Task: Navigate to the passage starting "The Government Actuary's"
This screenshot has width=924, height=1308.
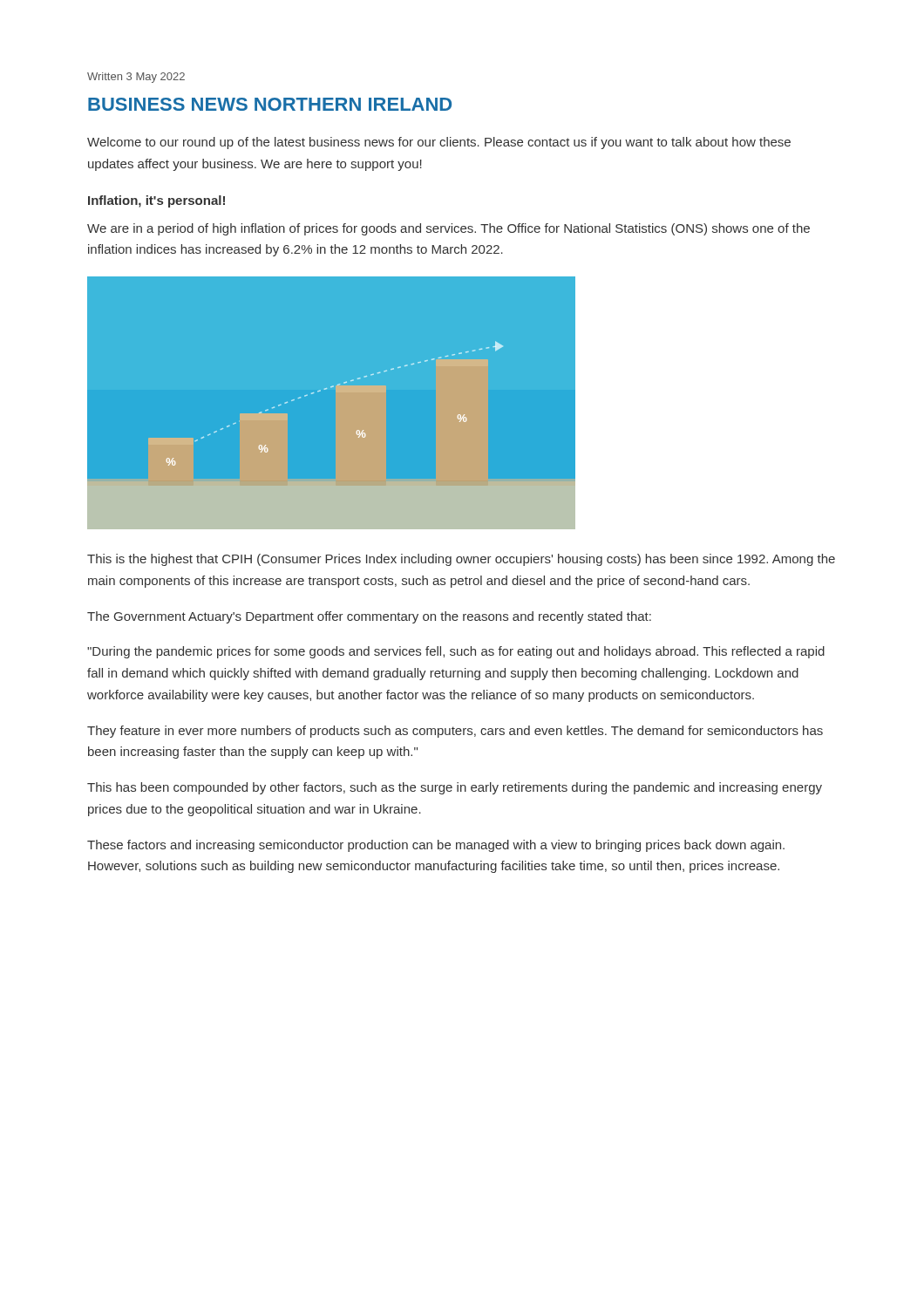Action: [370, 616]
